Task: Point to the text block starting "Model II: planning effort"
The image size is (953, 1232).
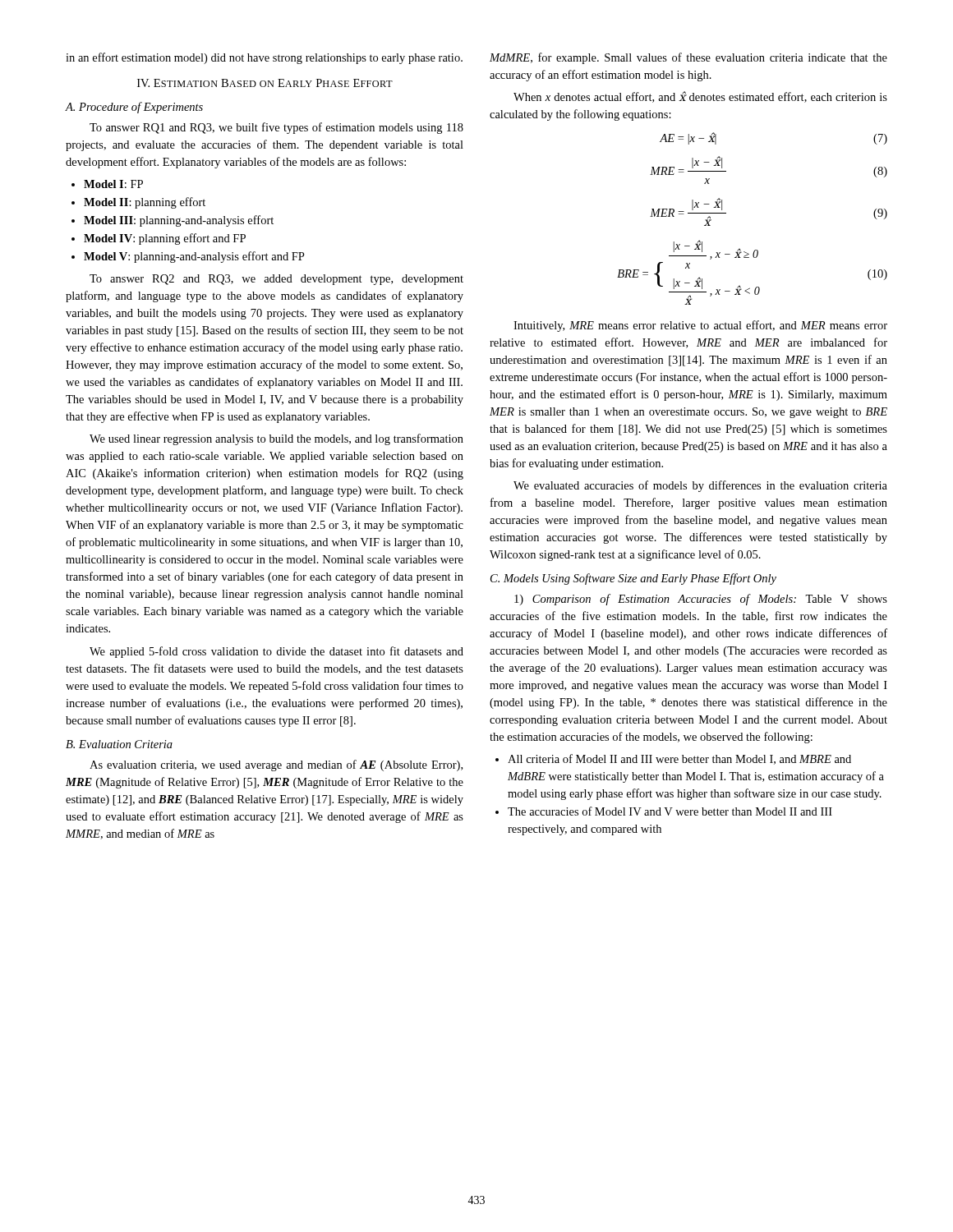Action: (145, 202)
